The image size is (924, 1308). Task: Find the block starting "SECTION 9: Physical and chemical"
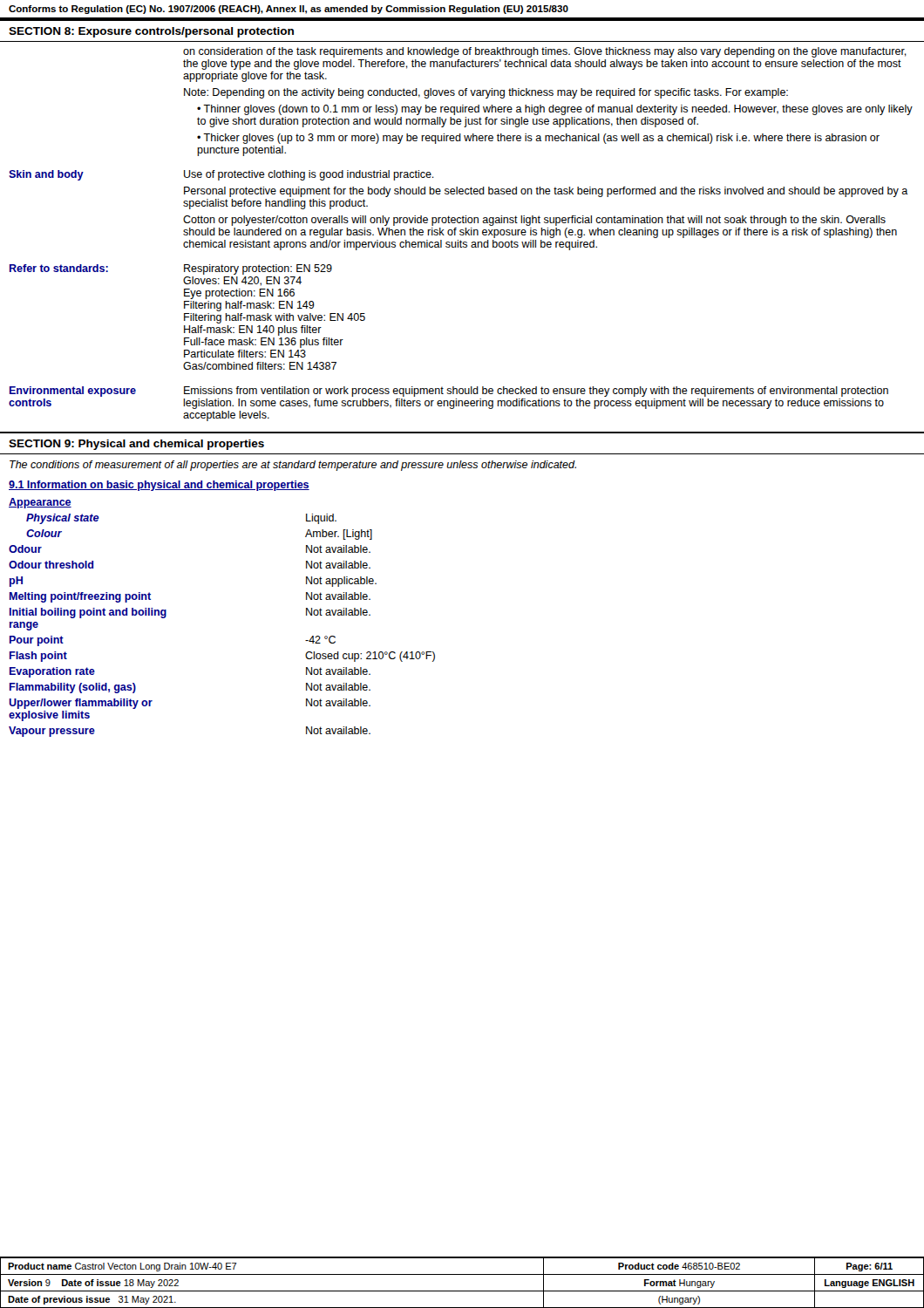pyautogui.click(x=137, y=443)
